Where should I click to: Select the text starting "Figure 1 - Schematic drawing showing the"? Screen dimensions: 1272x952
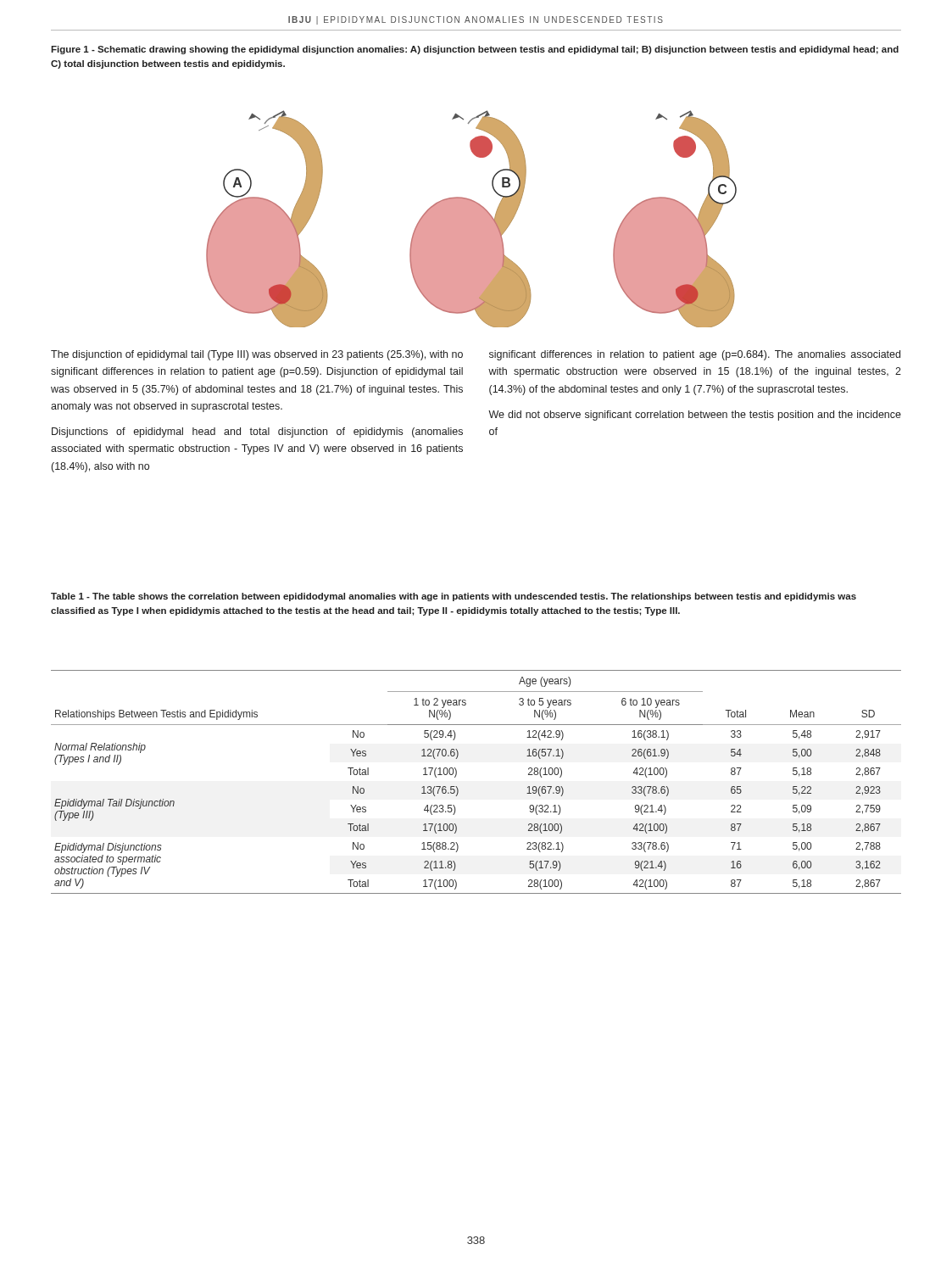click(475, 57)
